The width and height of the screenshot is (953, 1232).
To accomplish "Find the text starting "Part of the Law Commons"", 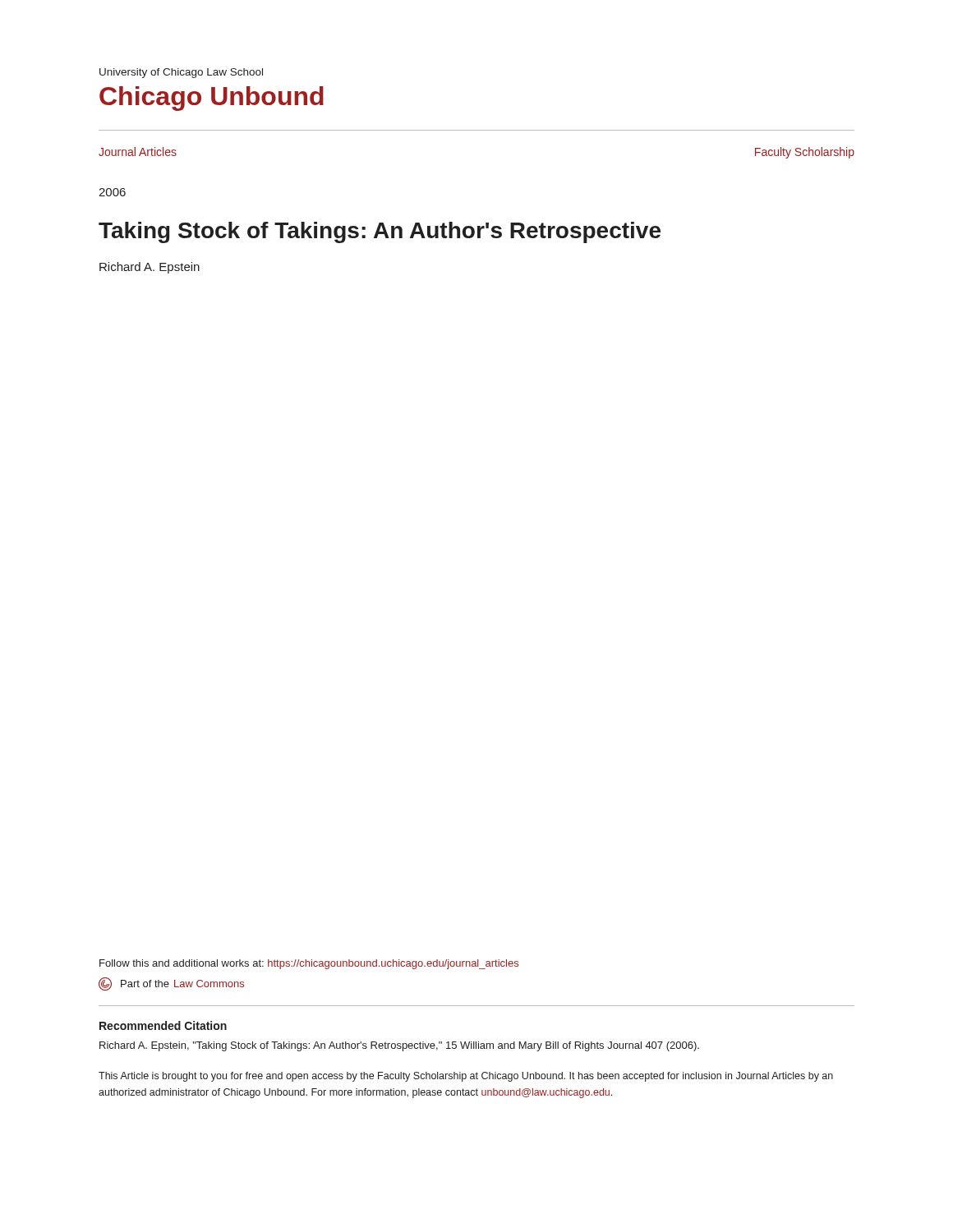I will (172, 984).
